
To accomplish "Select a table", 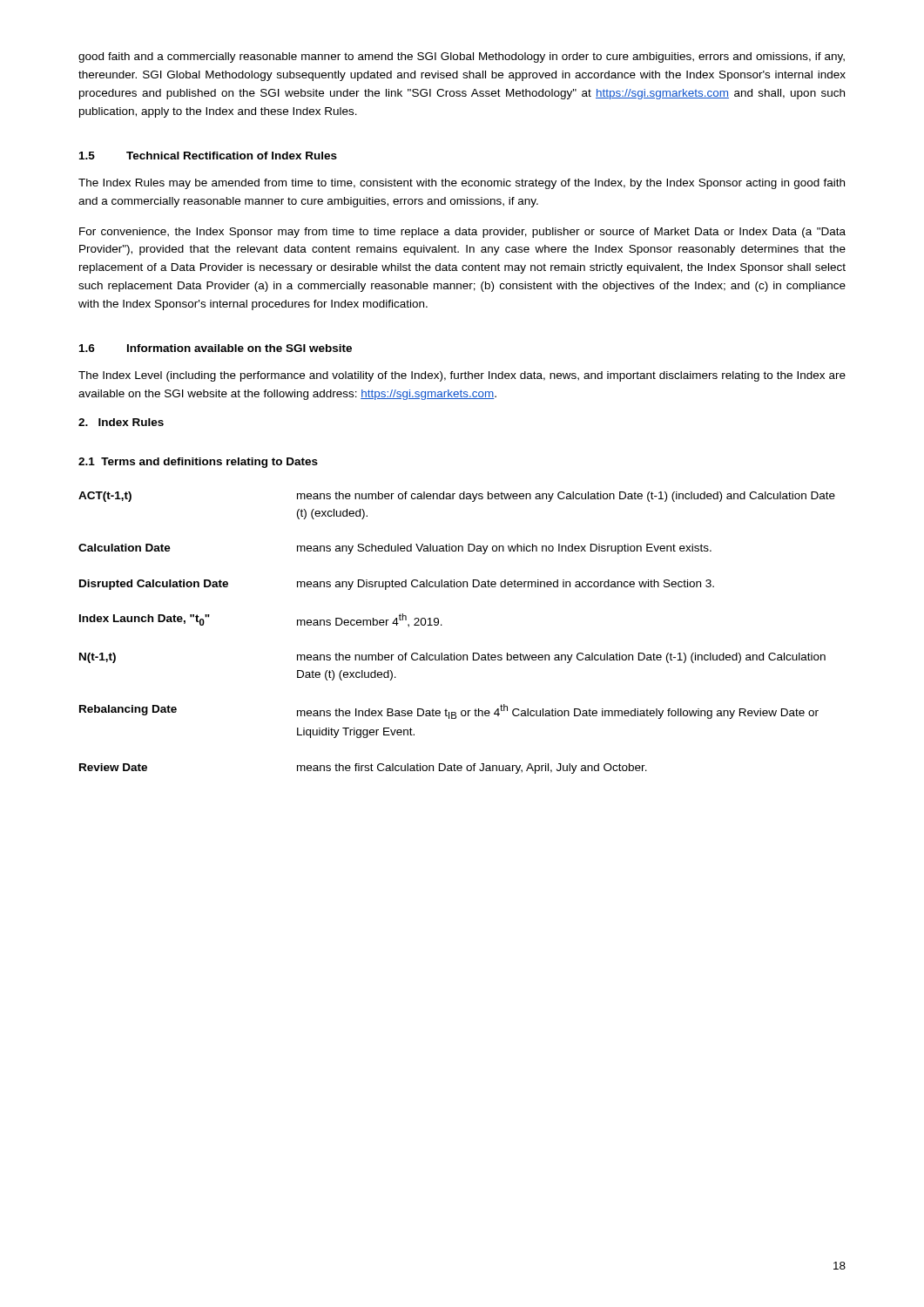I will (462, 632).
